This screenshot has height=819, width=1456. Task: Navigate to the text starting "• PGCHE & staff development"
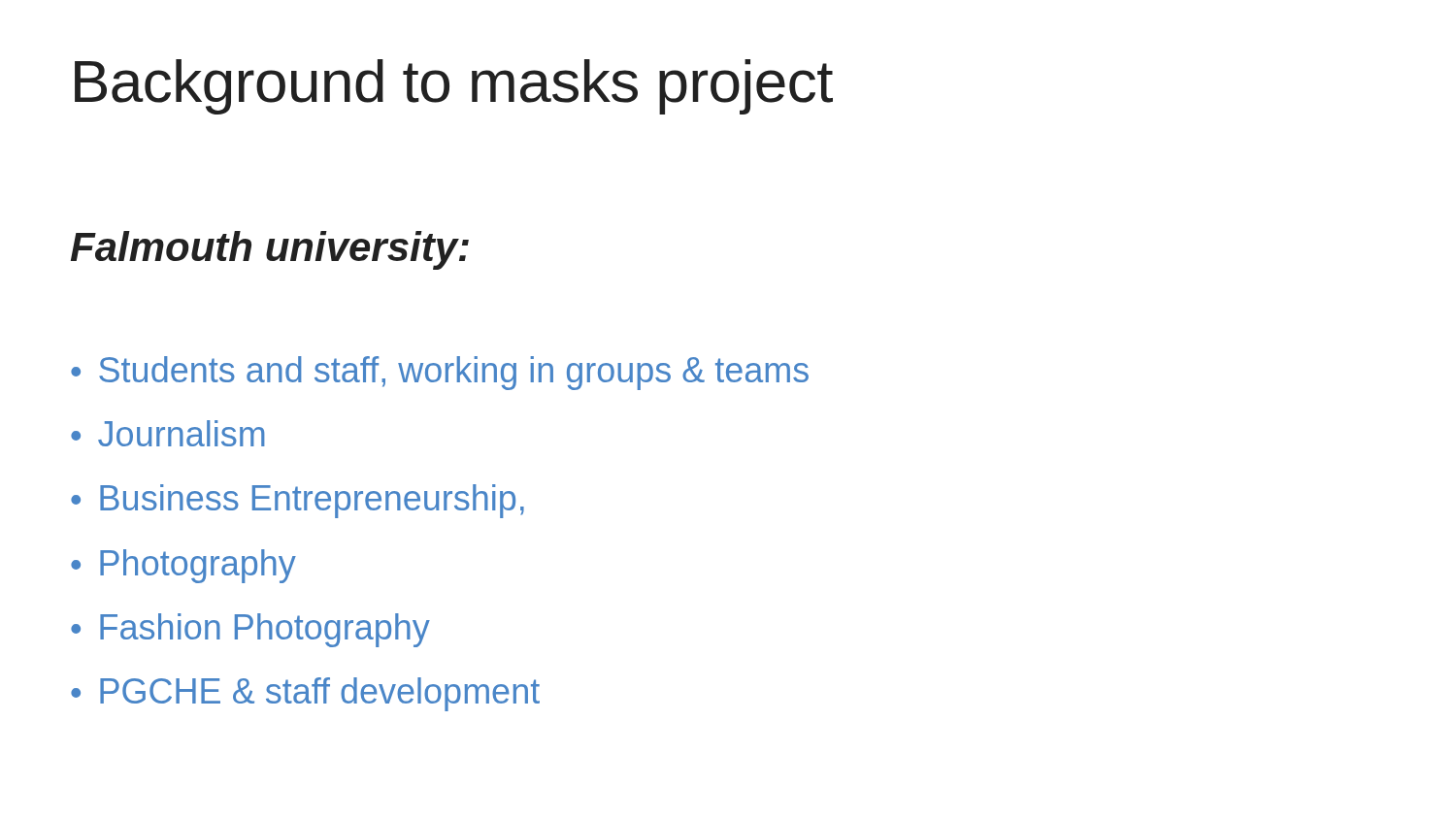(305, 692)
